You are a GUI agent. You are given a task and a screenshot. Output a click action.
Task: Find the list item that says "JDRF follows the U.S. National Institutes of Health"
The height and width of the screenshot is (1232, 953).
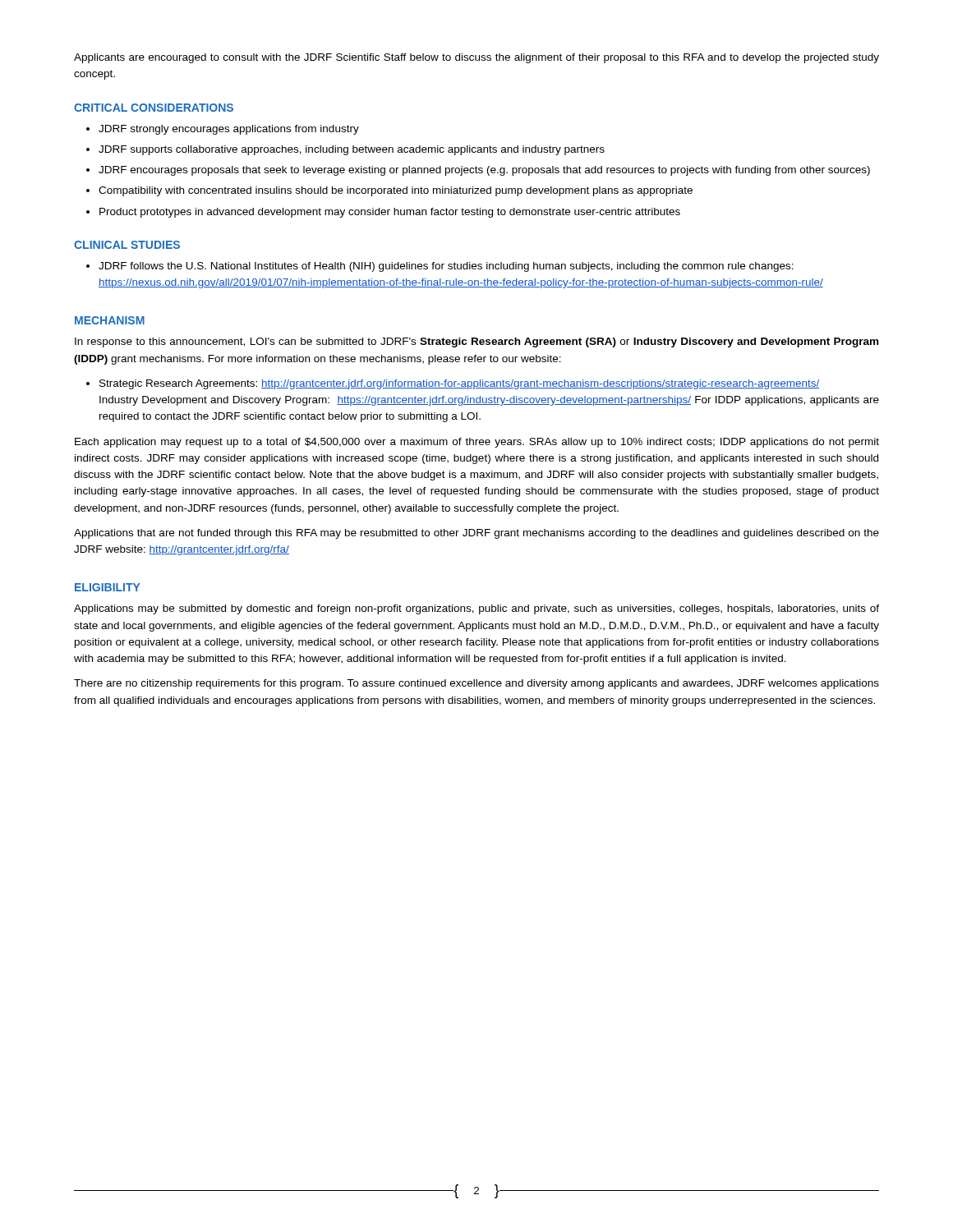[x=461, y=274]
